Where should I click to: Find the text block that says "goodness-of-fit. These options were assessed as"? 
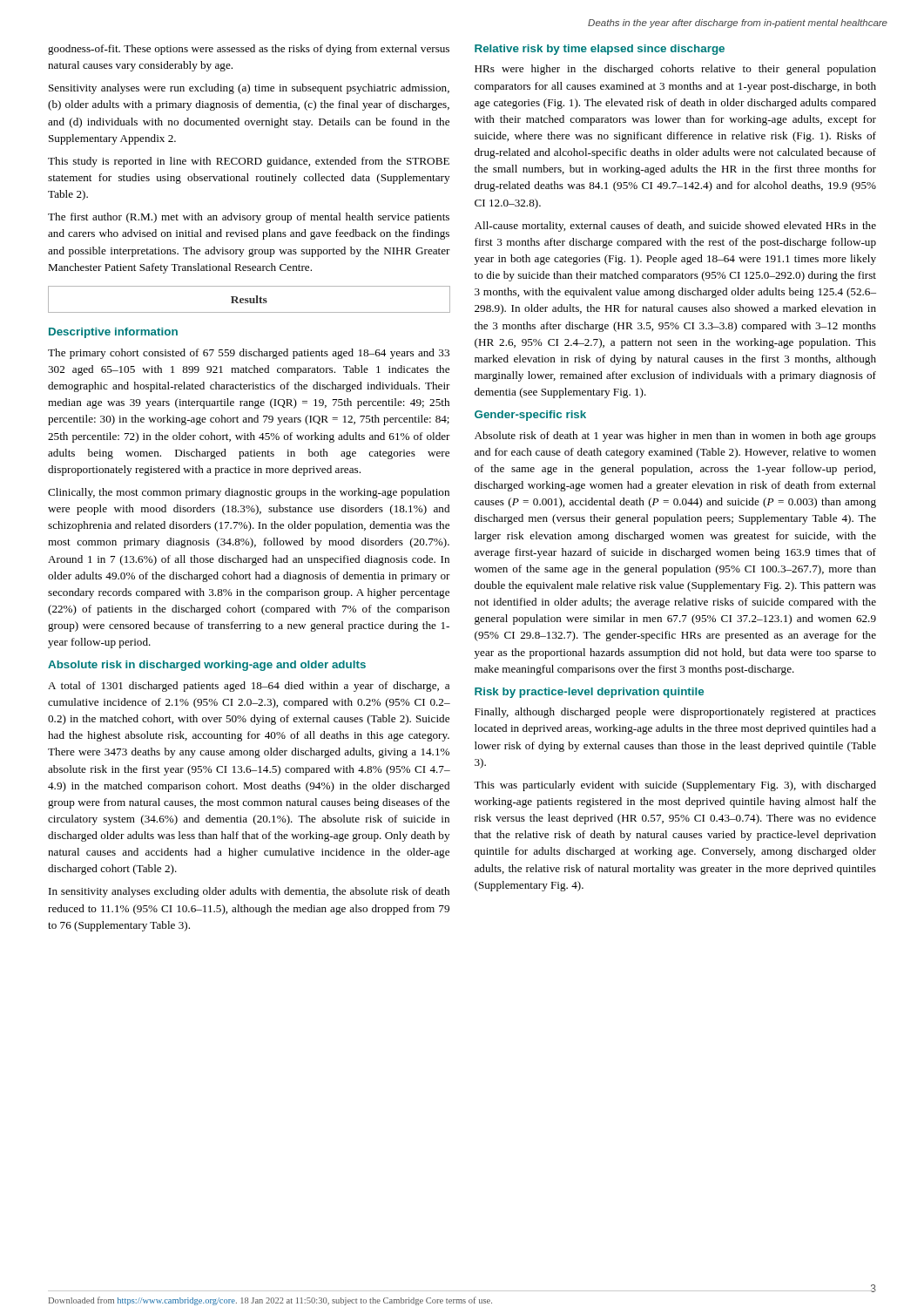[x=249, y=158]
